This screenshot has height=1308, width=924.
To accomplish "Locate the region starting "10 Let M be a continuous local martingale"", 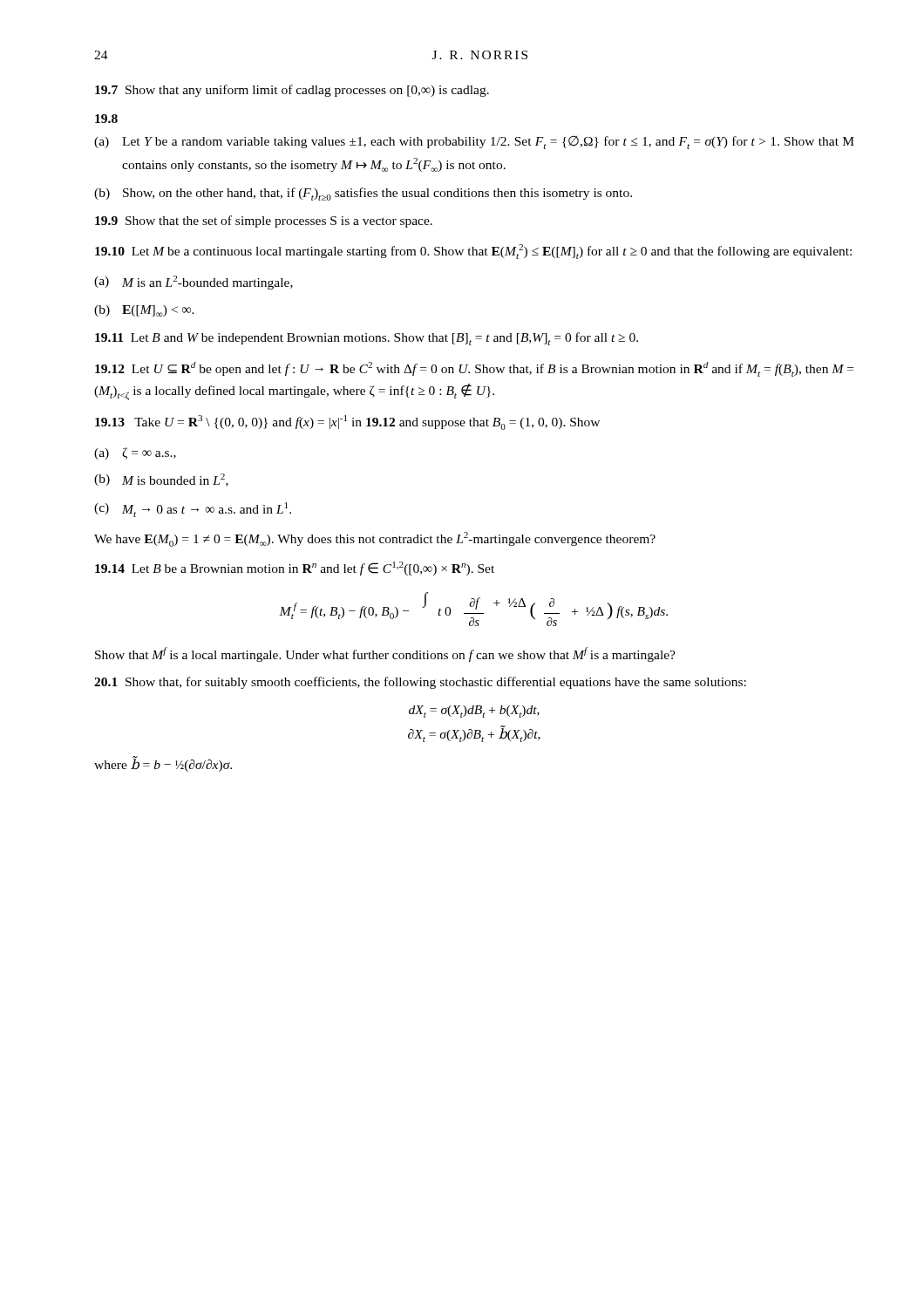I will point(474,251).
